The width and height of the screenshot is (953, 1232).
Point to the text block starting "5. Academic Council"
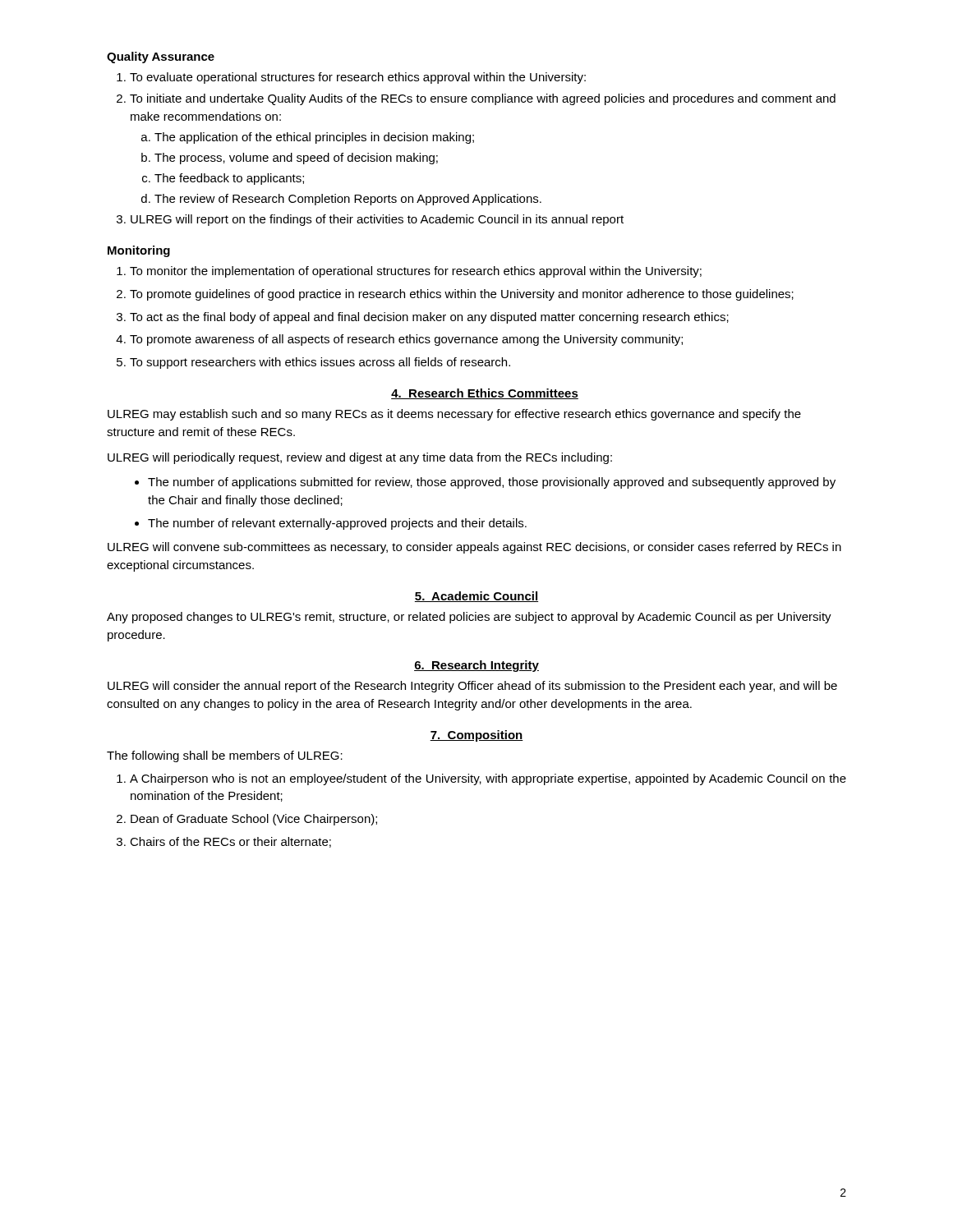pos(476,596)
